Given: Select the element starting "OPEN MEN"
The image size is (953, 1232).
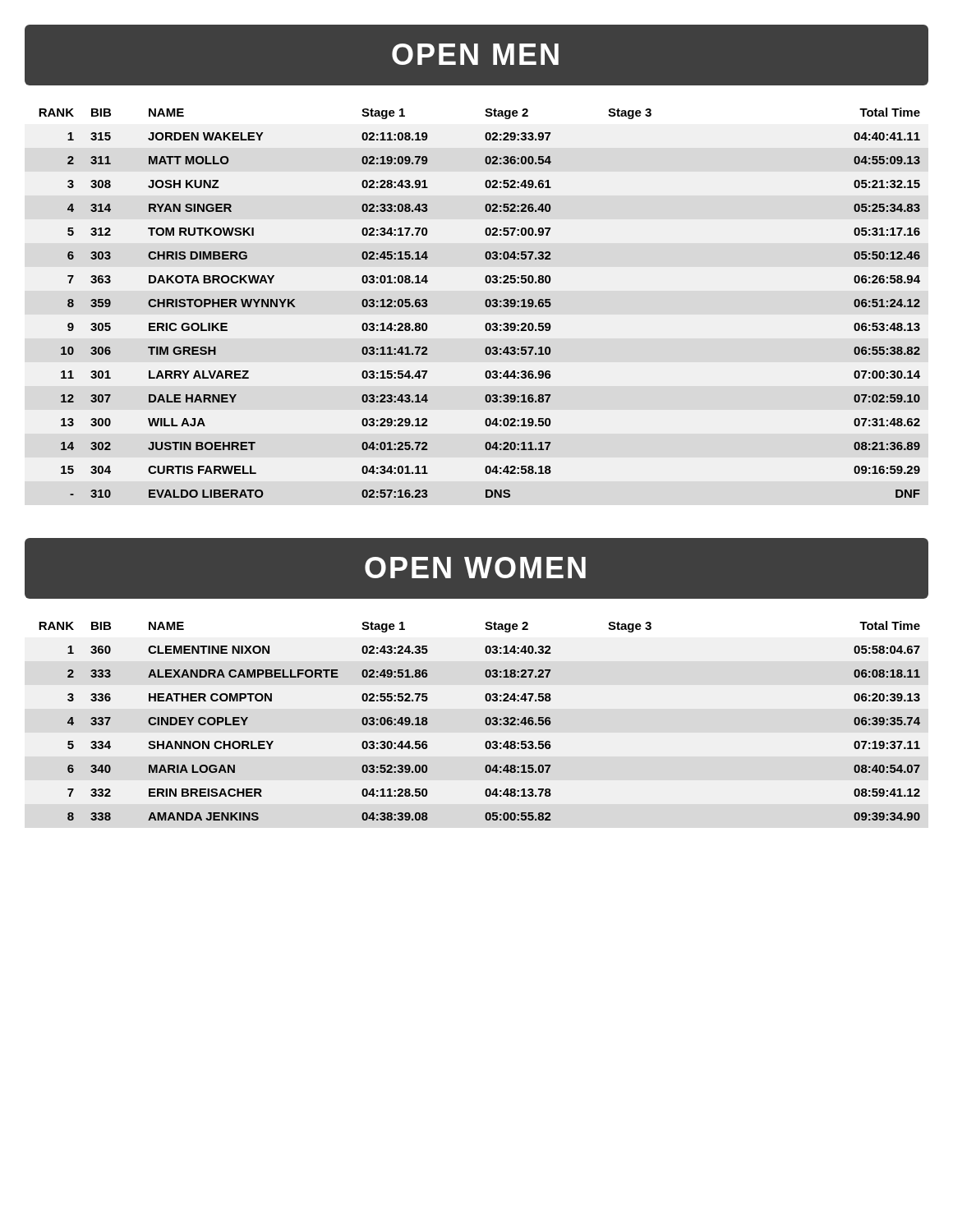Looking at the screenshot, I should (476, 55).
